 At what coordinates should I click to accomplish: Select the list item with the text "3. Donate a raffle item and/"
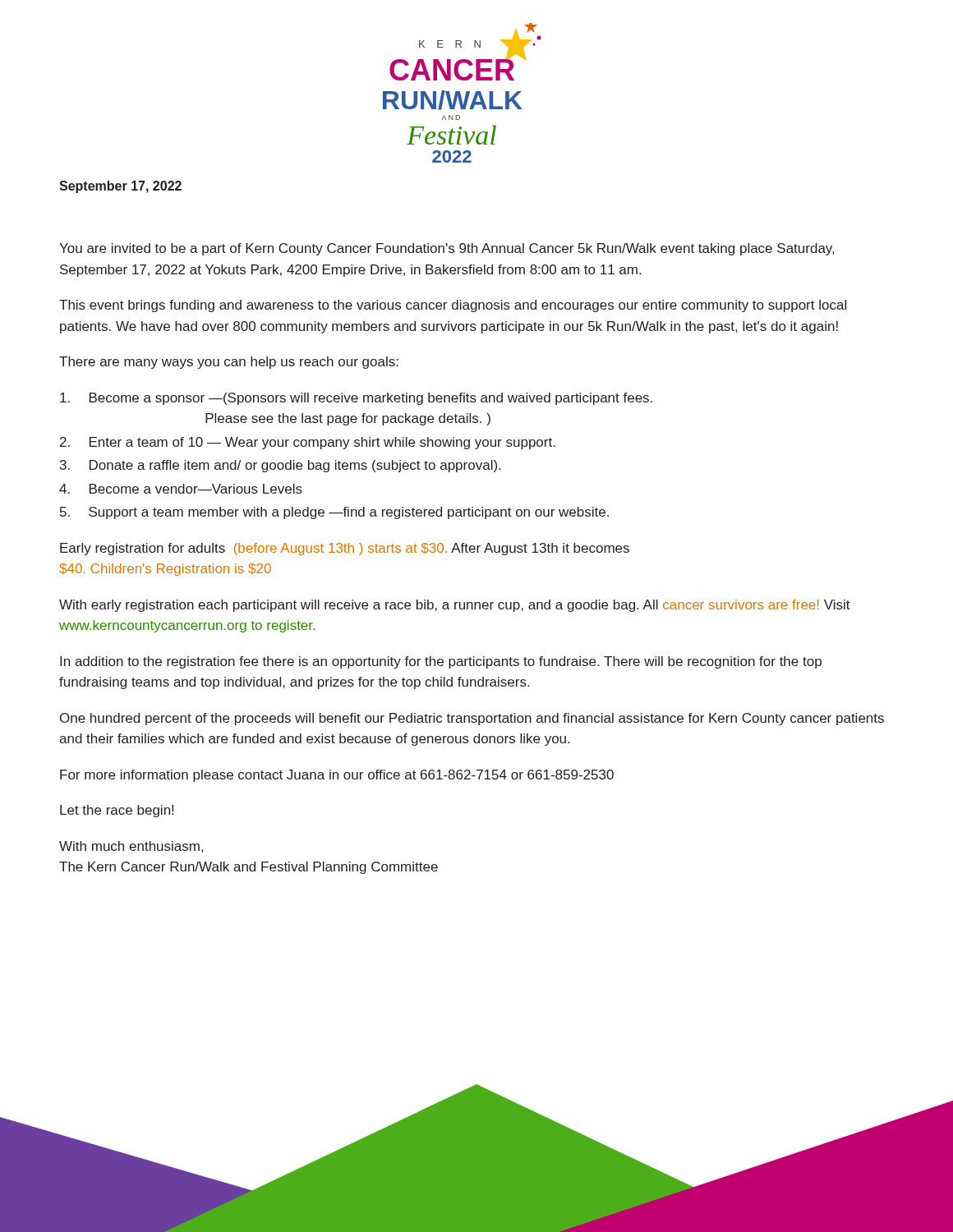click(x=476, y=465)
